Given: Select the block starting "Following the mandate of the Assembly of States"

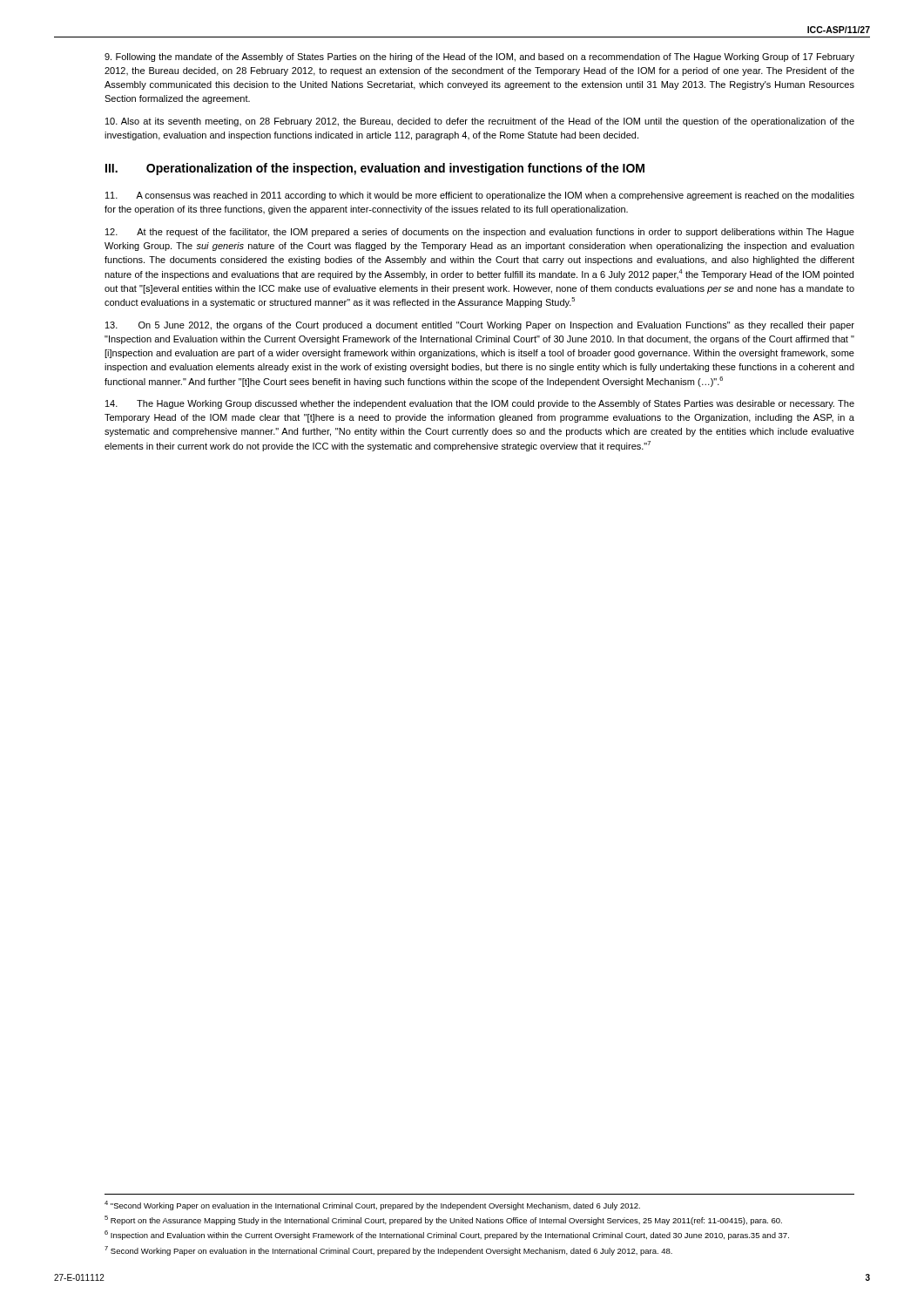Looking at the screenshot, I should coord(479,77).
